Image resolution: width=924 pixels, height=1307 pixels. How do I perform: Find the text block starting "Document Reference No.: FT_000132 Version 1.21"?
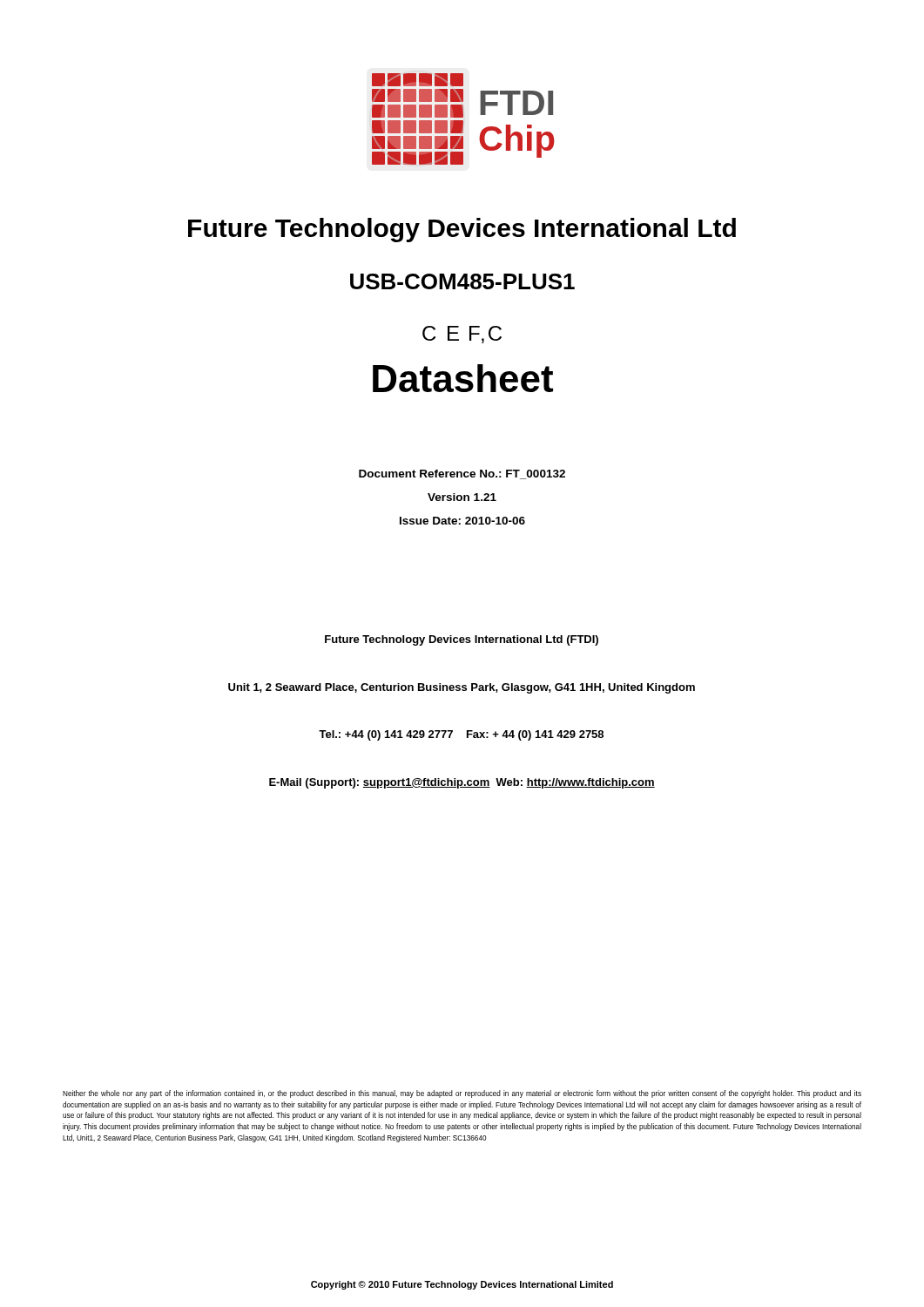tap(462, 497)
